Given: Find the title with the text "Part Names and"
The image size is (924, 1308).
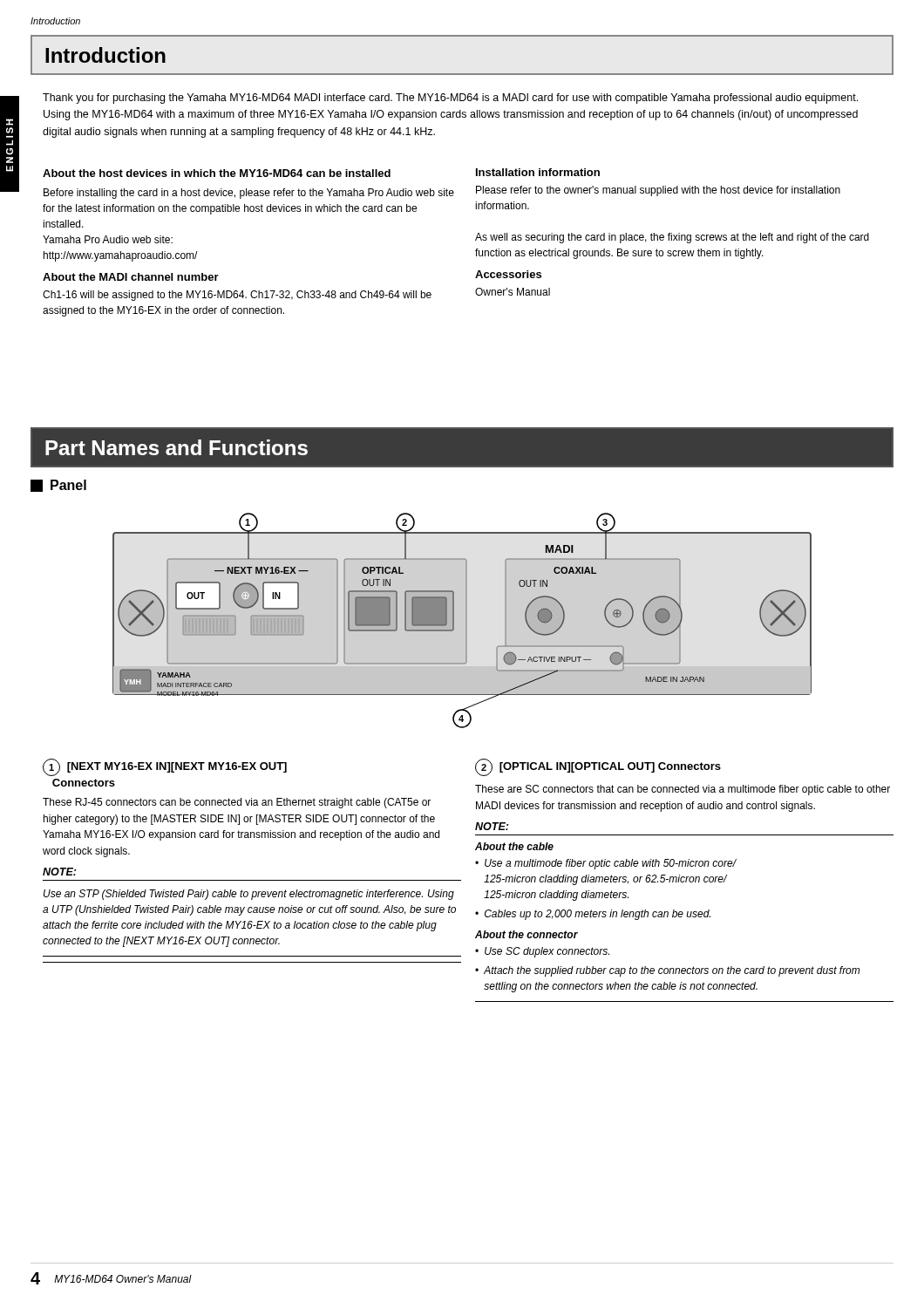Looking at the screenshot, I should [176, 448].
